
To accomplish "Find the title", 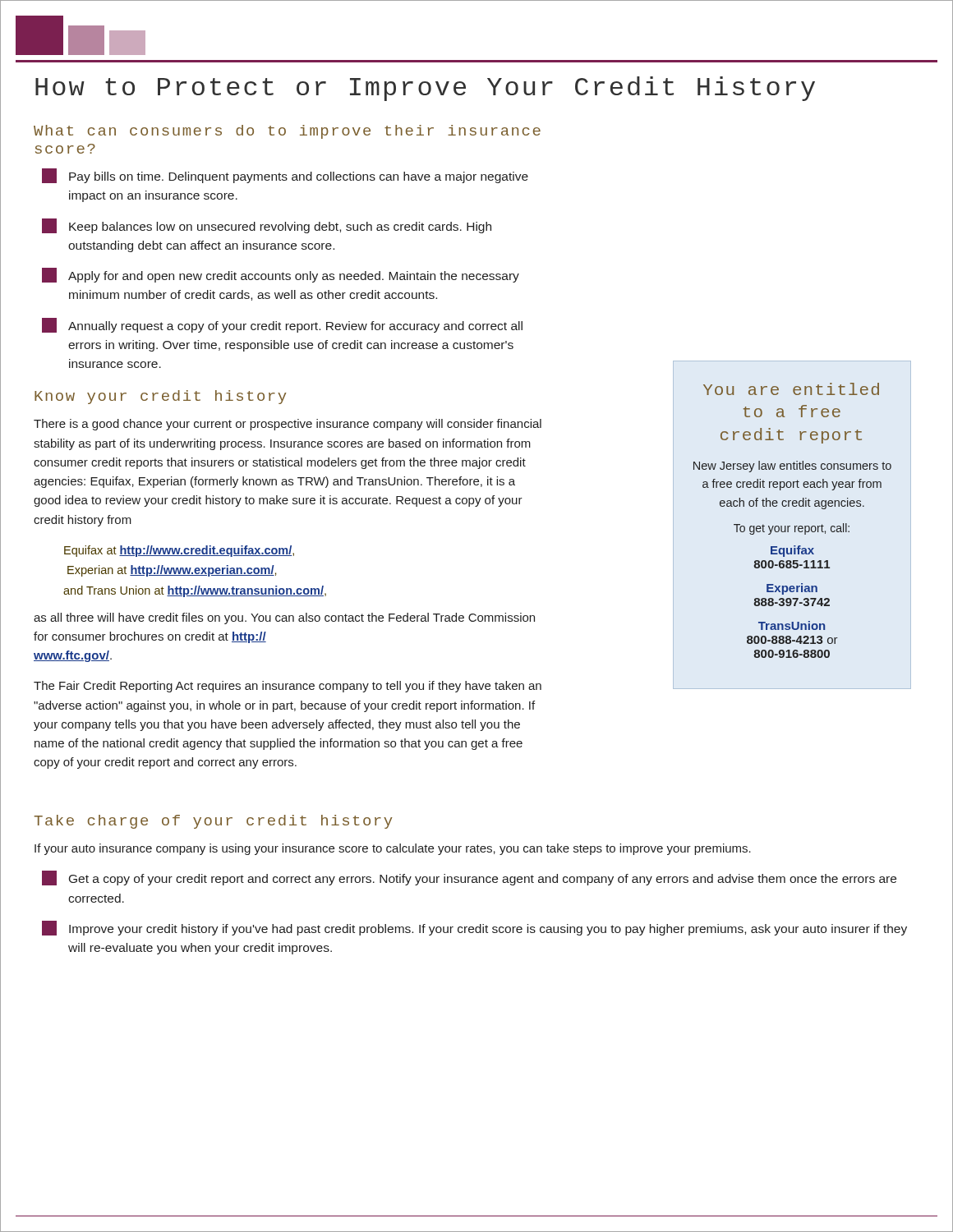I will (x=426, y=88).
